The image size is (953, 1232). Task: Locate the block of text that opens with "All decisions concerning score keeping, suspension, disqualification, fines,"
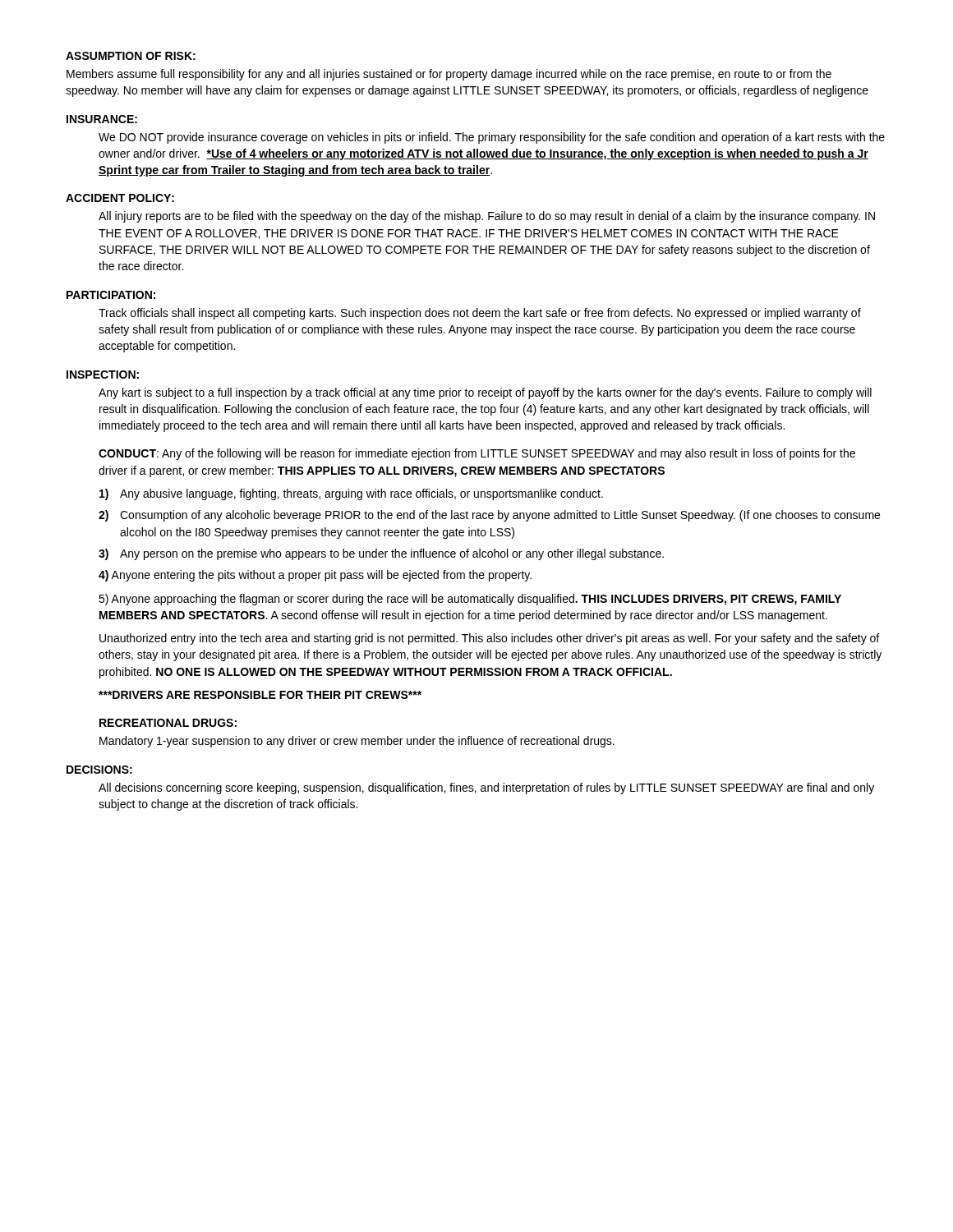tap(486, 796)
